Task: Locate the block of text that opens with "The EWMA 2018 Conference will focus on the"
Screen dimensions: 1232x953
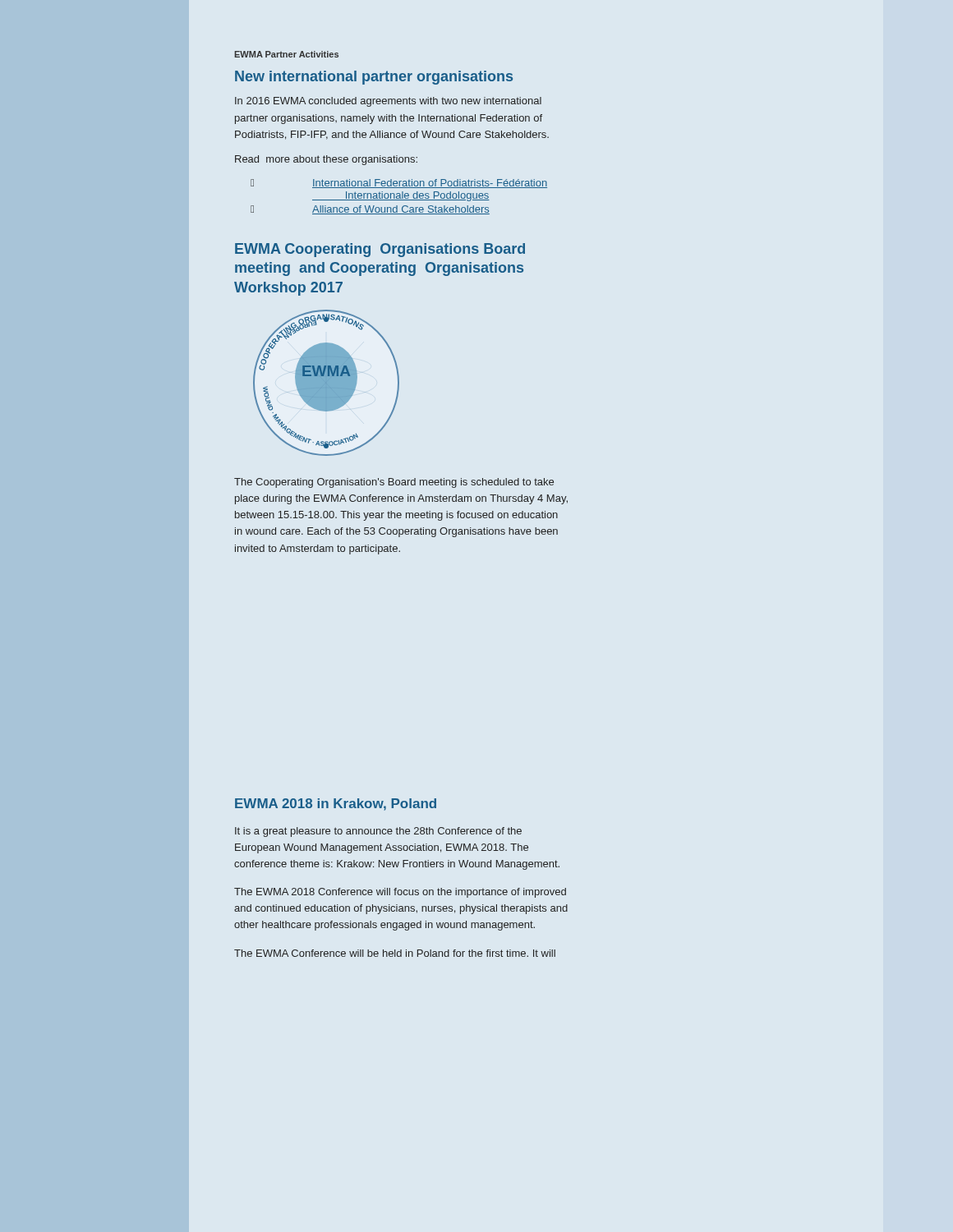Action: [401, 908]
